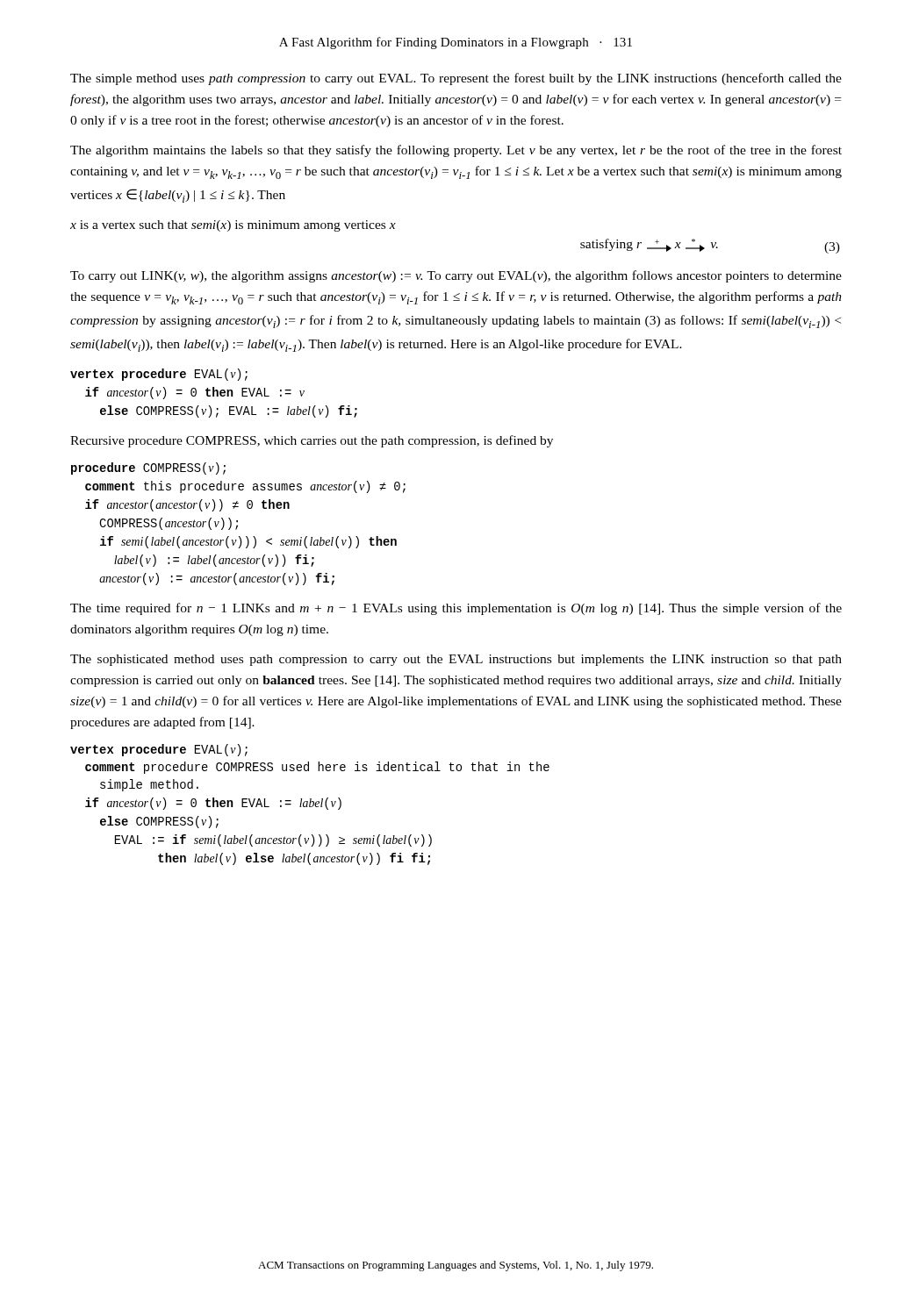Find the block on this page that starts "The algorithm maintains the labels so"

(x=456, y=174)
